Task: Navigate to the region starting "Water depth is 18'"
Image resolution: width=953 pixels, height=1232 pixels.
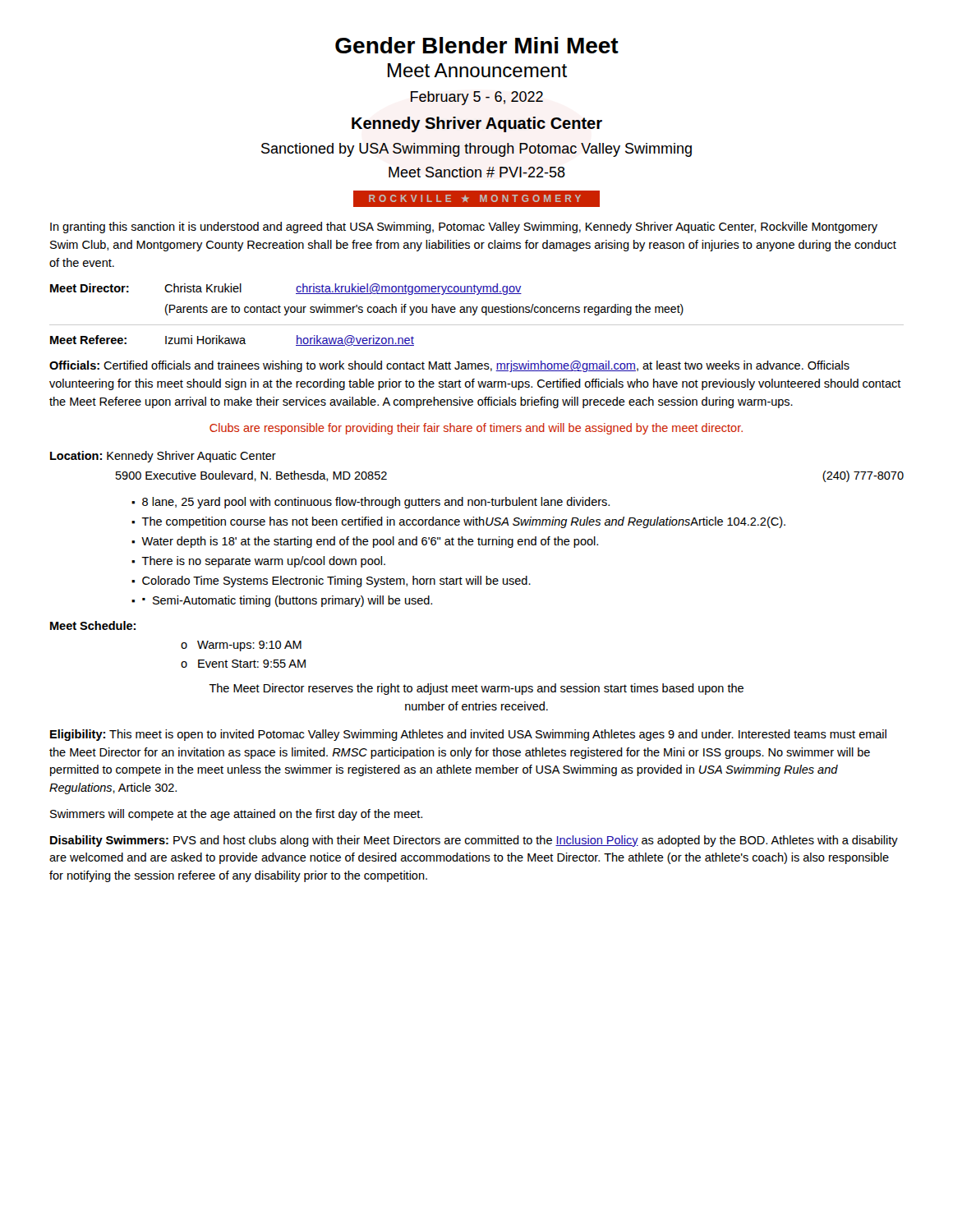Action: (x=370, y=541)
